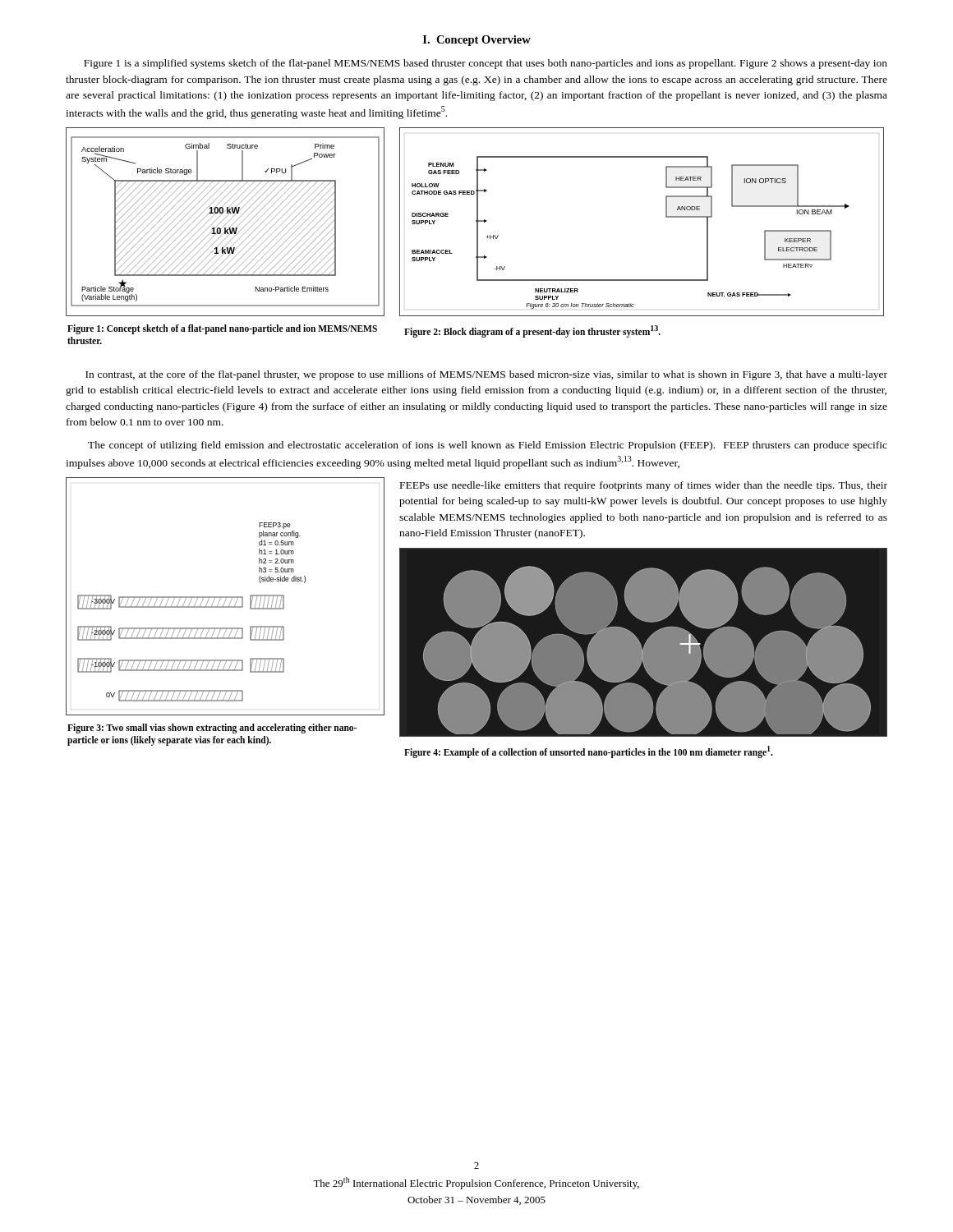Find the text starting "Figure 2: Block diagram"
The width and height of the screenshot is (953, 1232).
(532, 330)
